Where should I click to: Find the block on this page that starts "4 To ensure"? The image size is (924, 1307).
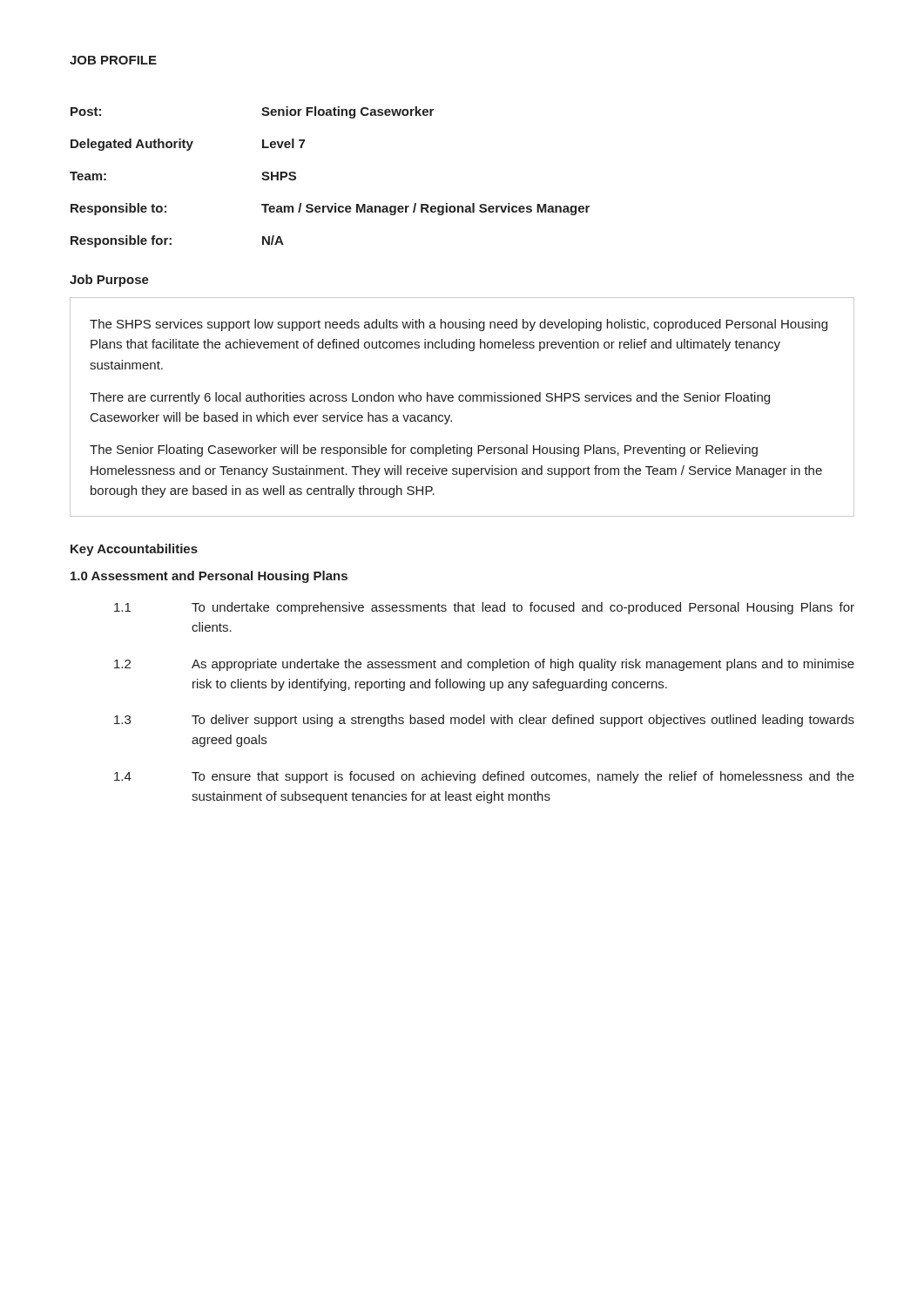point(484,786)
